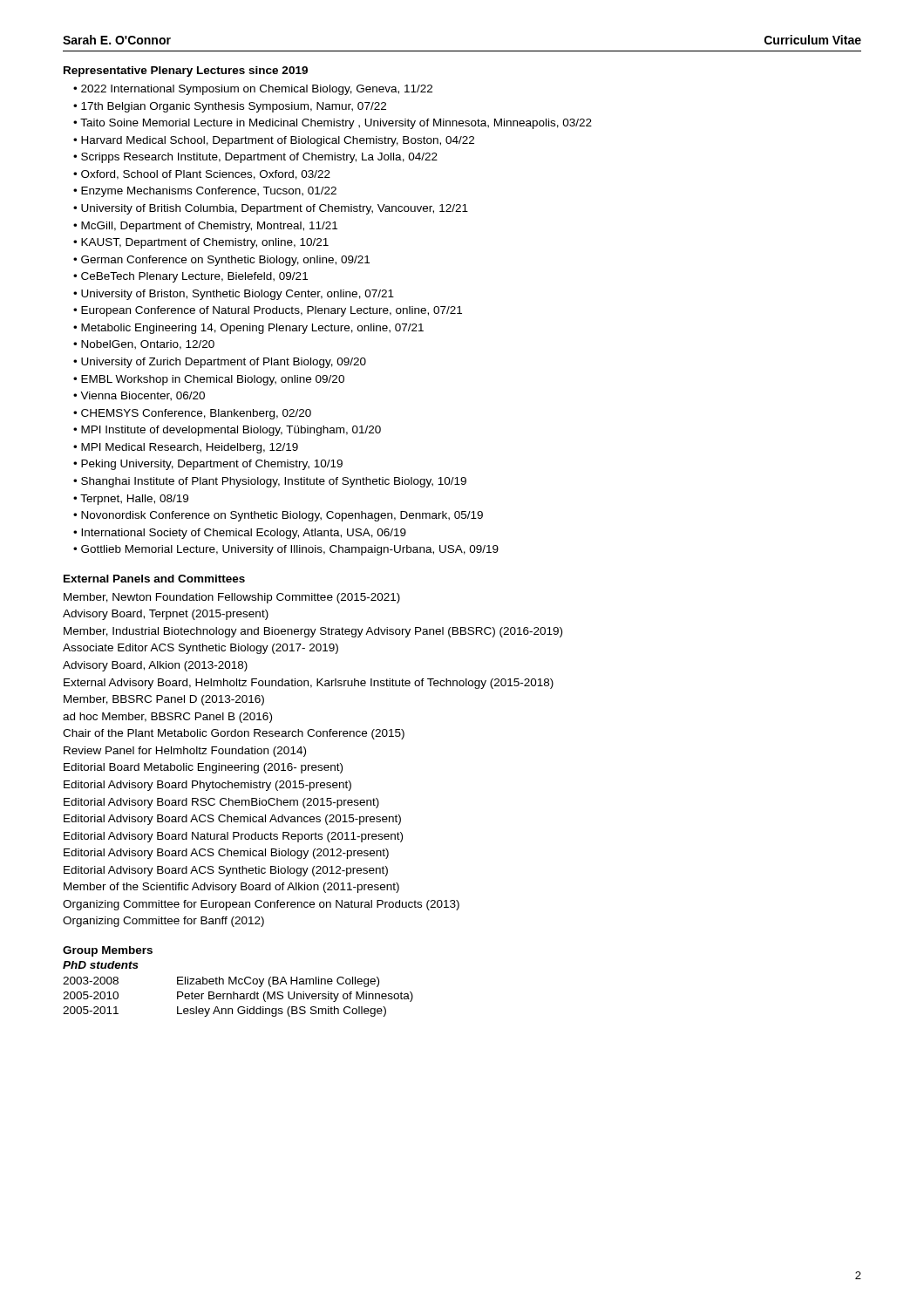Image resolution: width=924 pixels, height=1308 pixels.
Task: Locate the passage starting "• International Society of Chemical Ecology,"
Action: [x=240, y=532]
